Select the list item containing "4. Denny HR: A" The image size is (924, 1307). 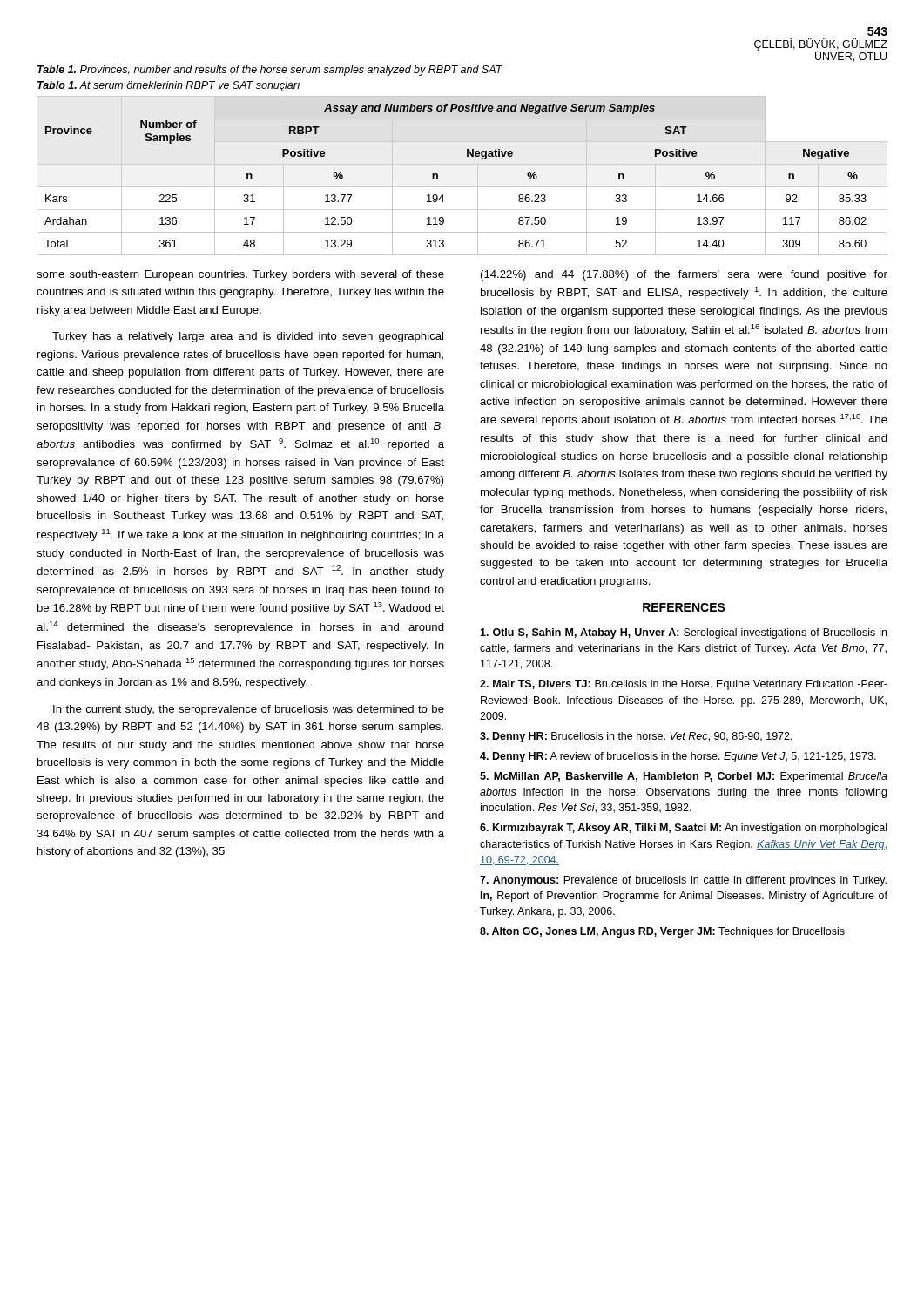pos(678,756)
